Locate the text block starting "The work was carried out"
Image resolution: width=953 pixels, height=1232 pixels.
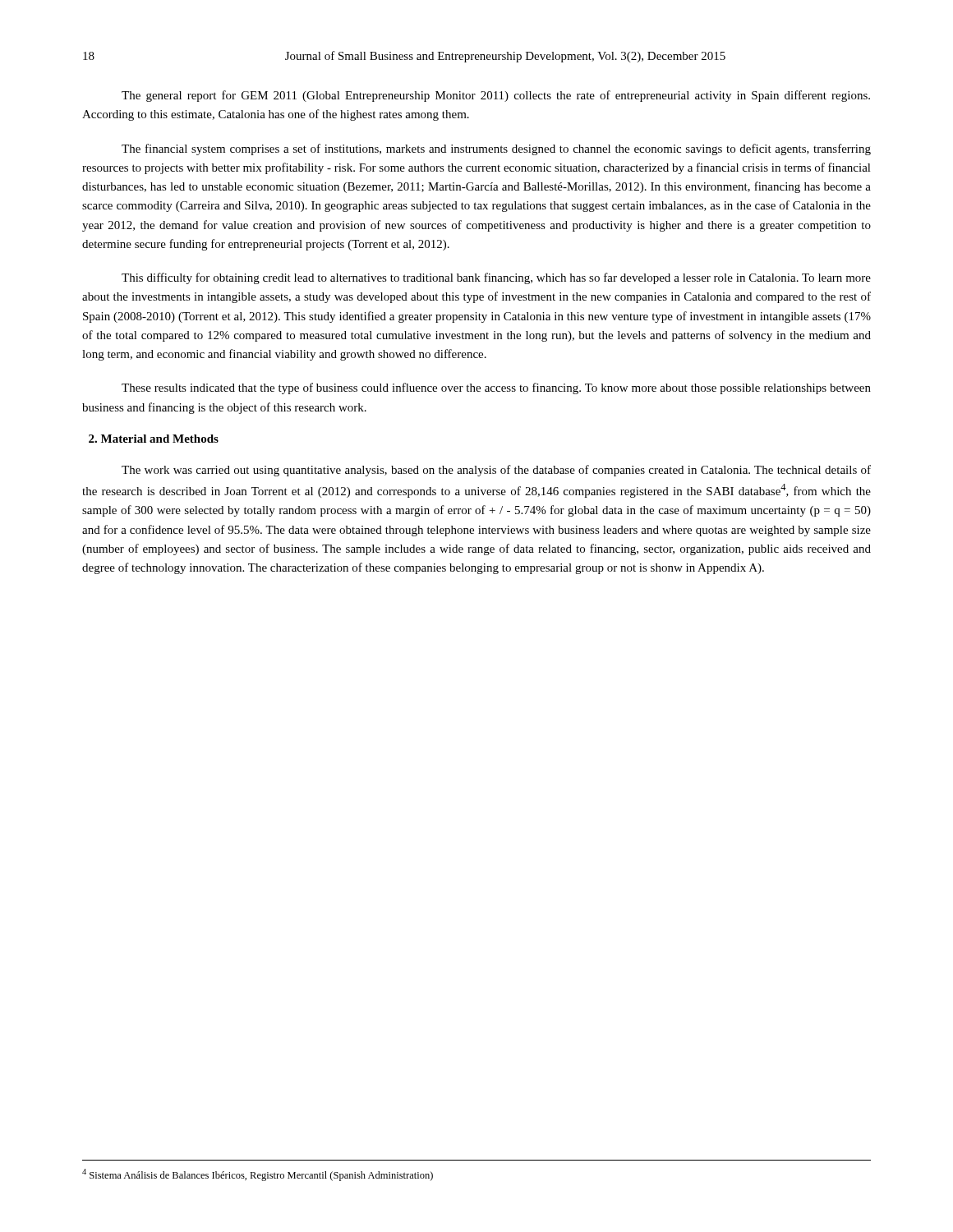click(476, 519)
